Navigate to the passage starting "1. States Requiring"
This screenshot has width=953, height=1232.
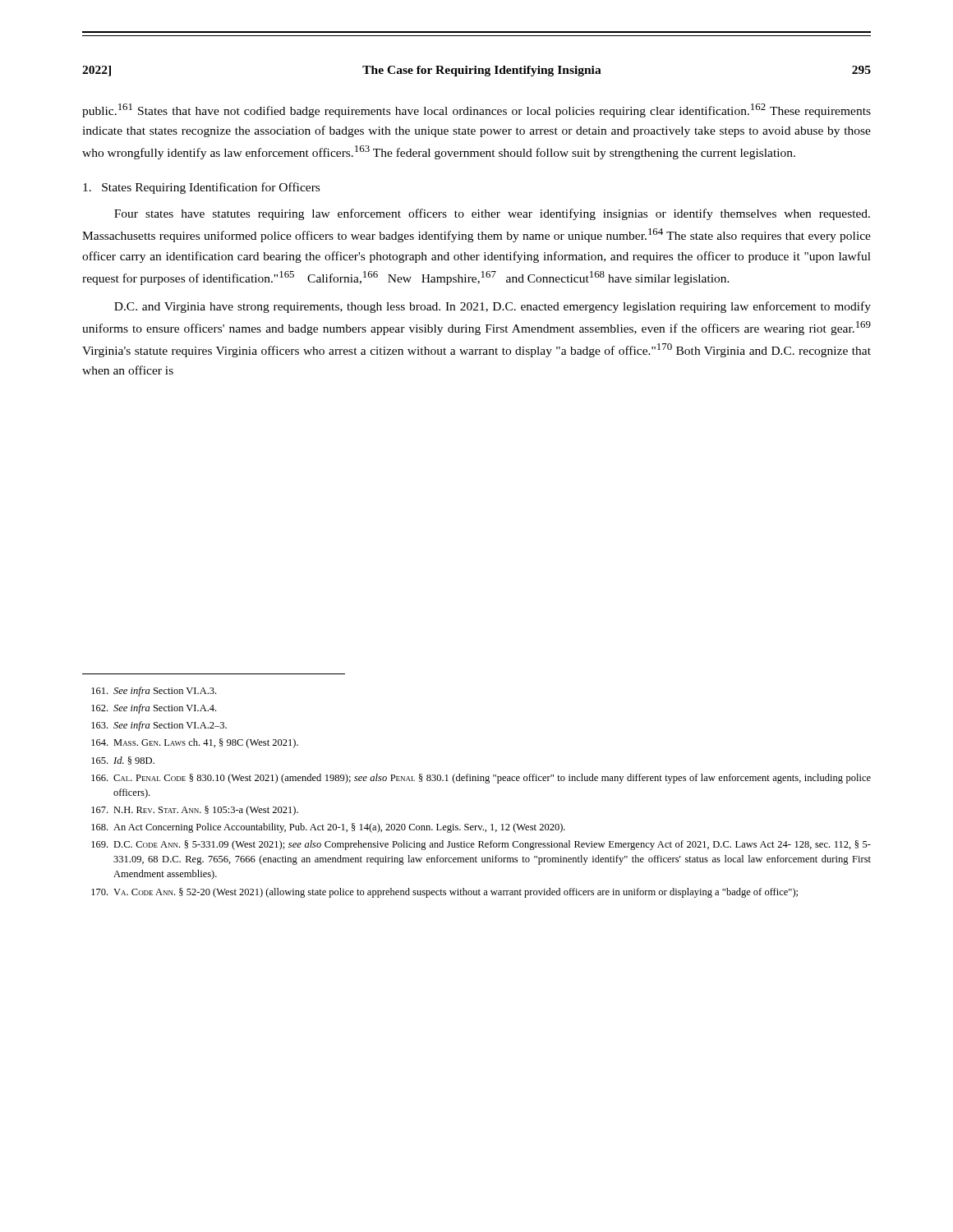[201, 187]
